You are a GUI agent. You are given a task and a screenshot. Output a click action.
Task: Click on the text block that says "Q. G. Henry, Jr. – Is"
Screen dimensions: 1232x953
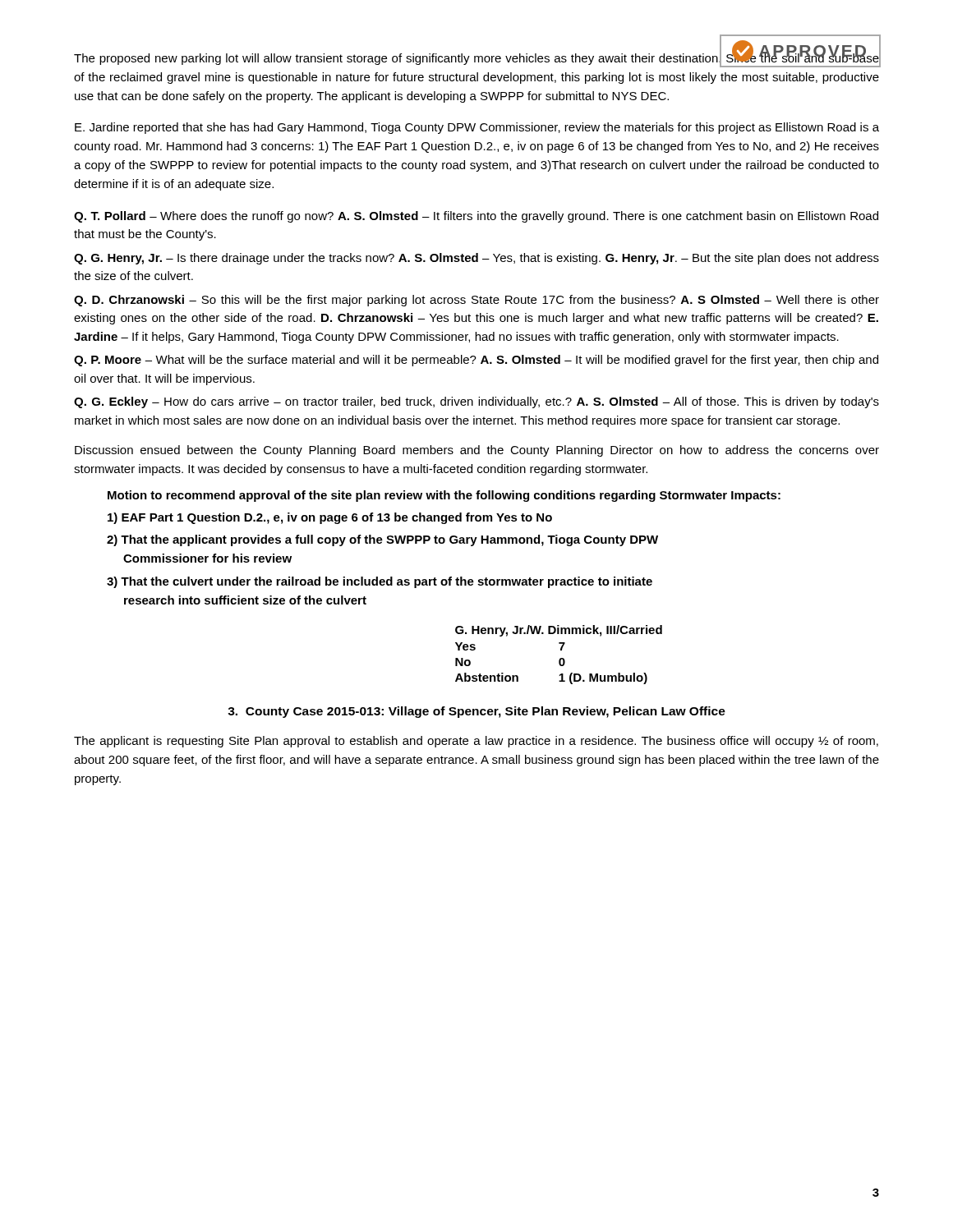[x=476, y=266]
